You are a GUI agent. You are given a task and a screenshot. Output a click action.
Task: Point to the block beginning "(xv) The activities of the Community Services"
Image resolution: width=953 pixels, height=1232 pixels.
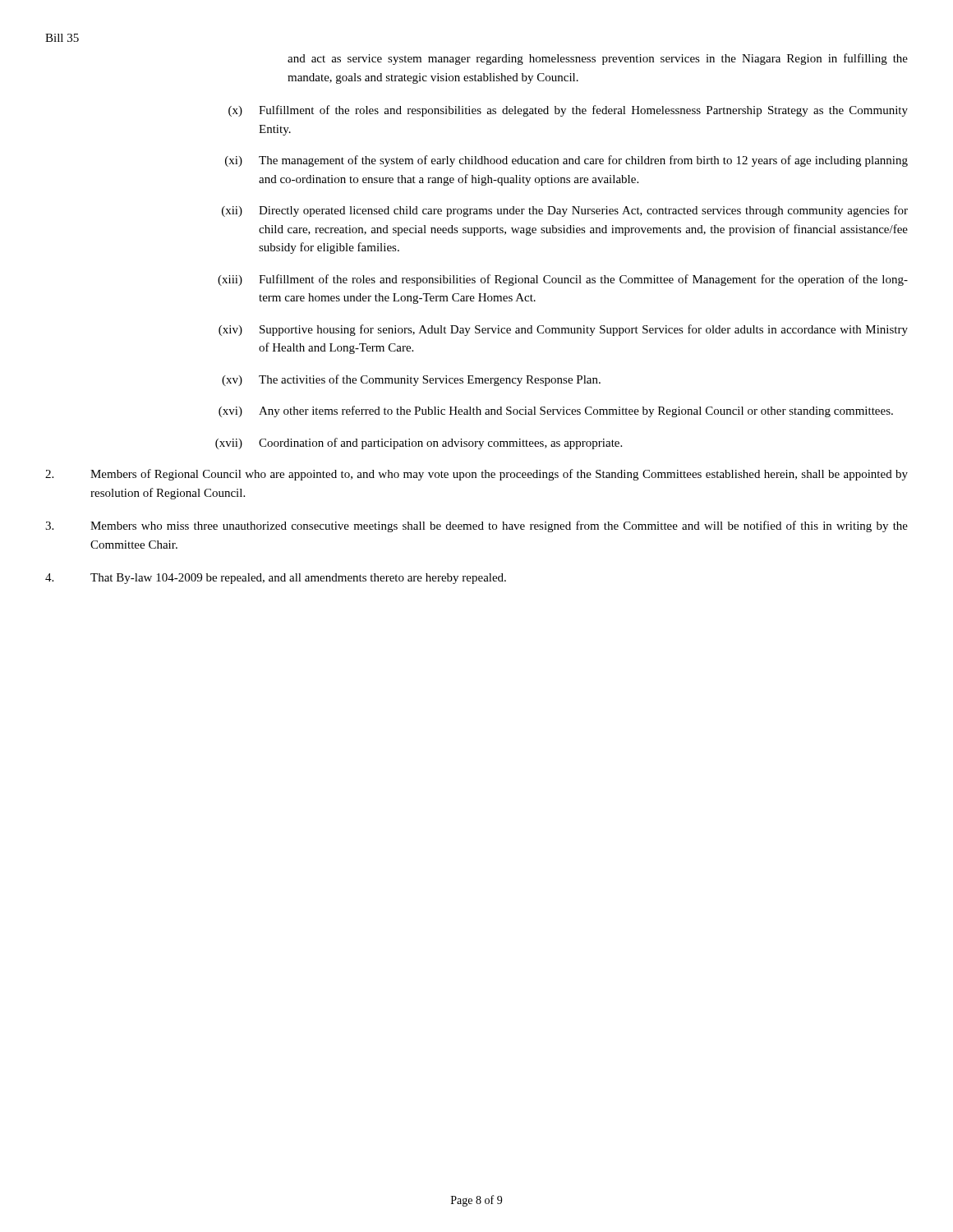pyautogui.click(x=476, y=379)
